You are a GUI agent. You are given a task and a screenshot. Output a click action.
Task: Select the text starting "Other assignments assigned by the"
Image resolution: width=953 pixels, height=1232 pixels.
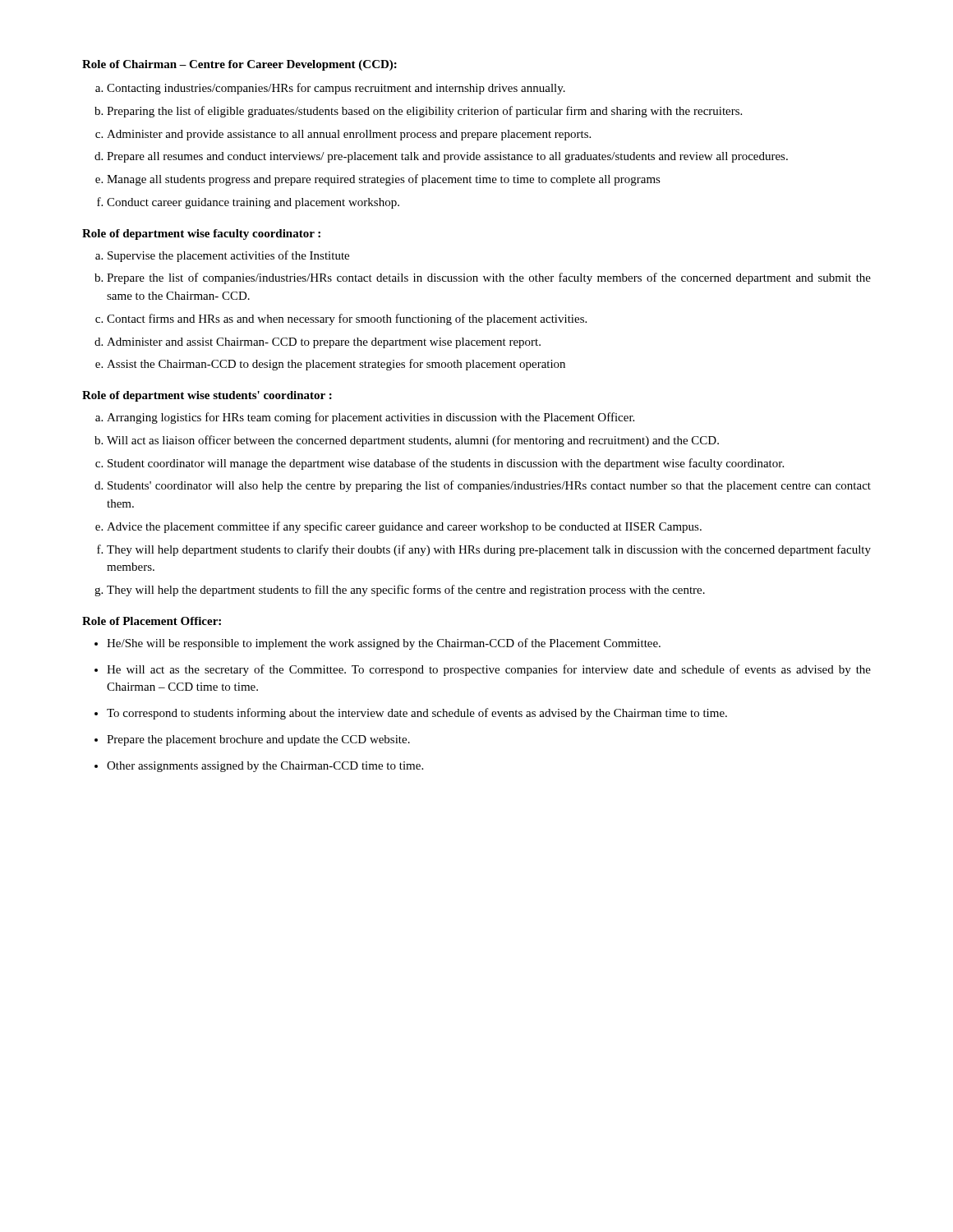(265, 765)
